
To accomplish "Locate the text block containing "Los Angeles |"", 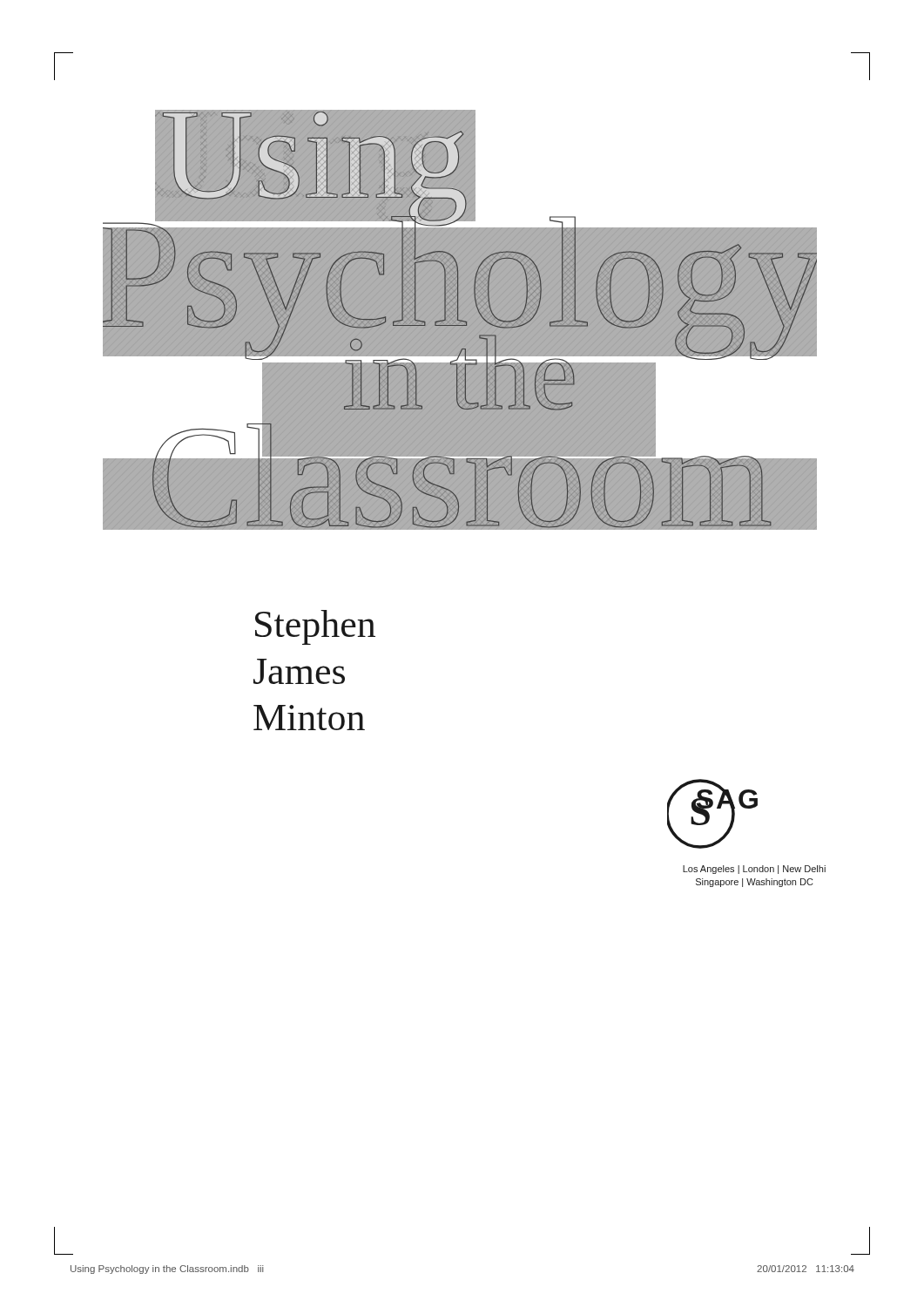I will point(754,875).
